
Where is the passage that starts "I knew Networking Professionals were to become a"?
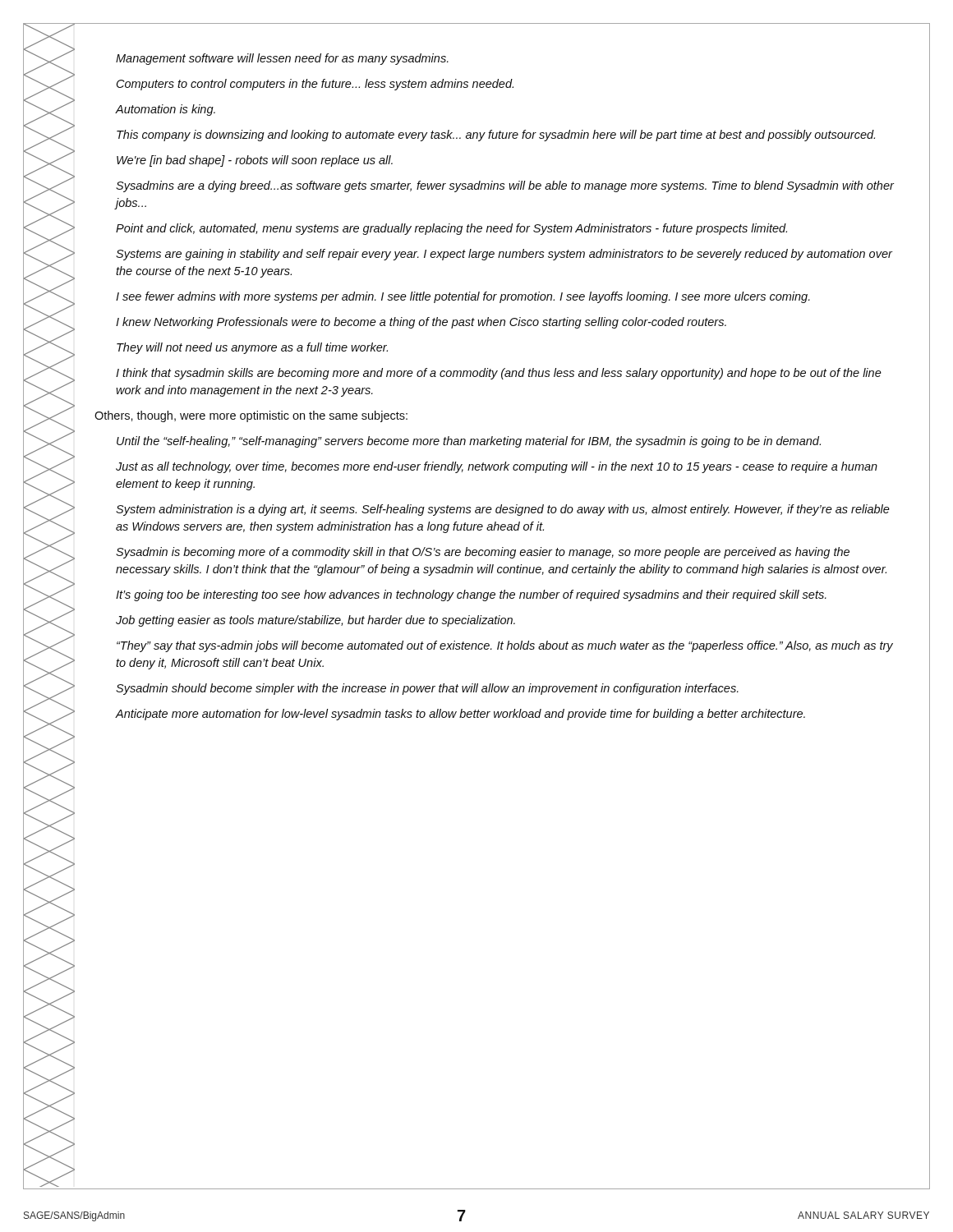tap(507, 323)
